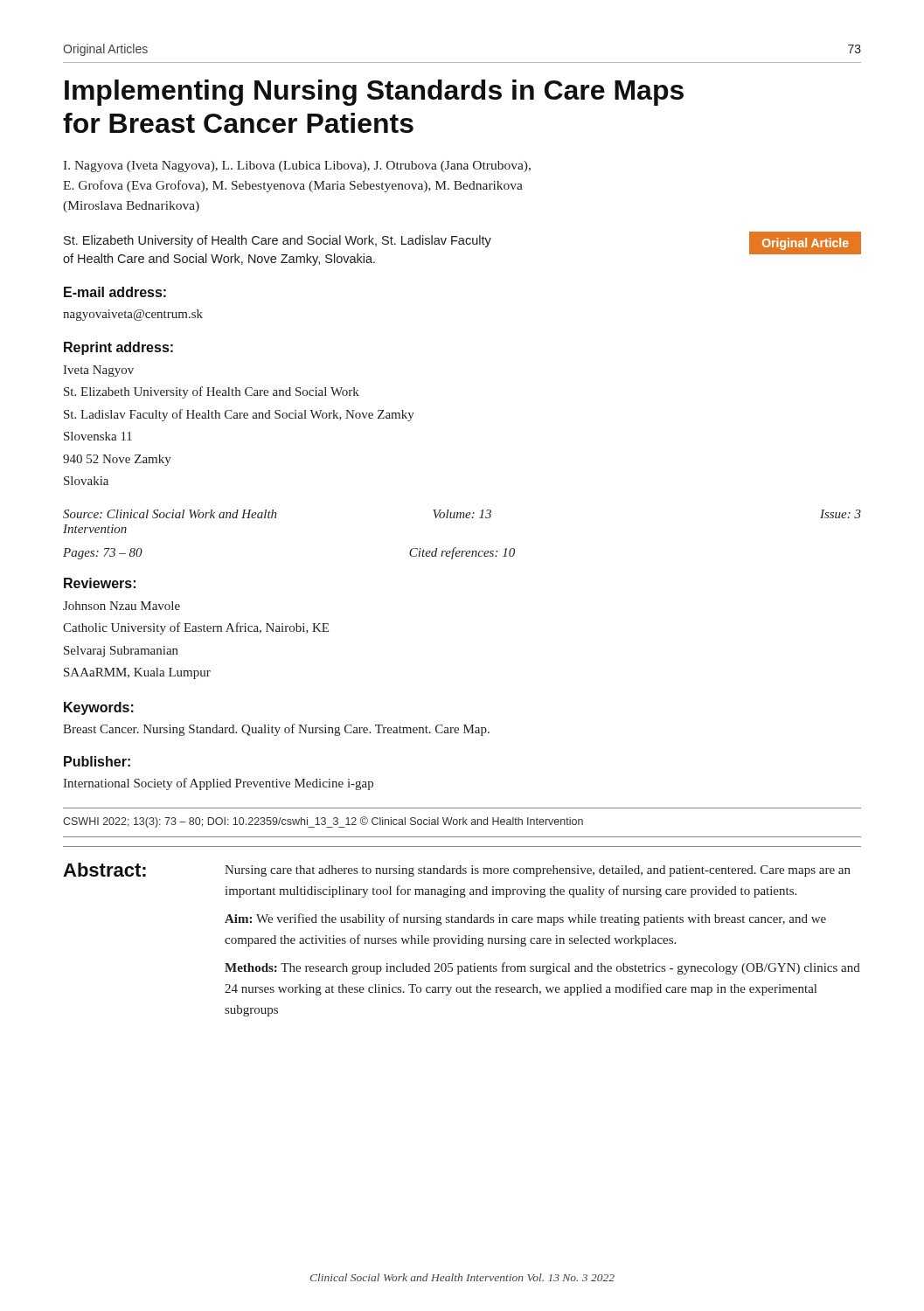
Task: Point to the block beginning "Iveta Nagyov St. Elizabeth University of Health"
Action: pos(239,425)
